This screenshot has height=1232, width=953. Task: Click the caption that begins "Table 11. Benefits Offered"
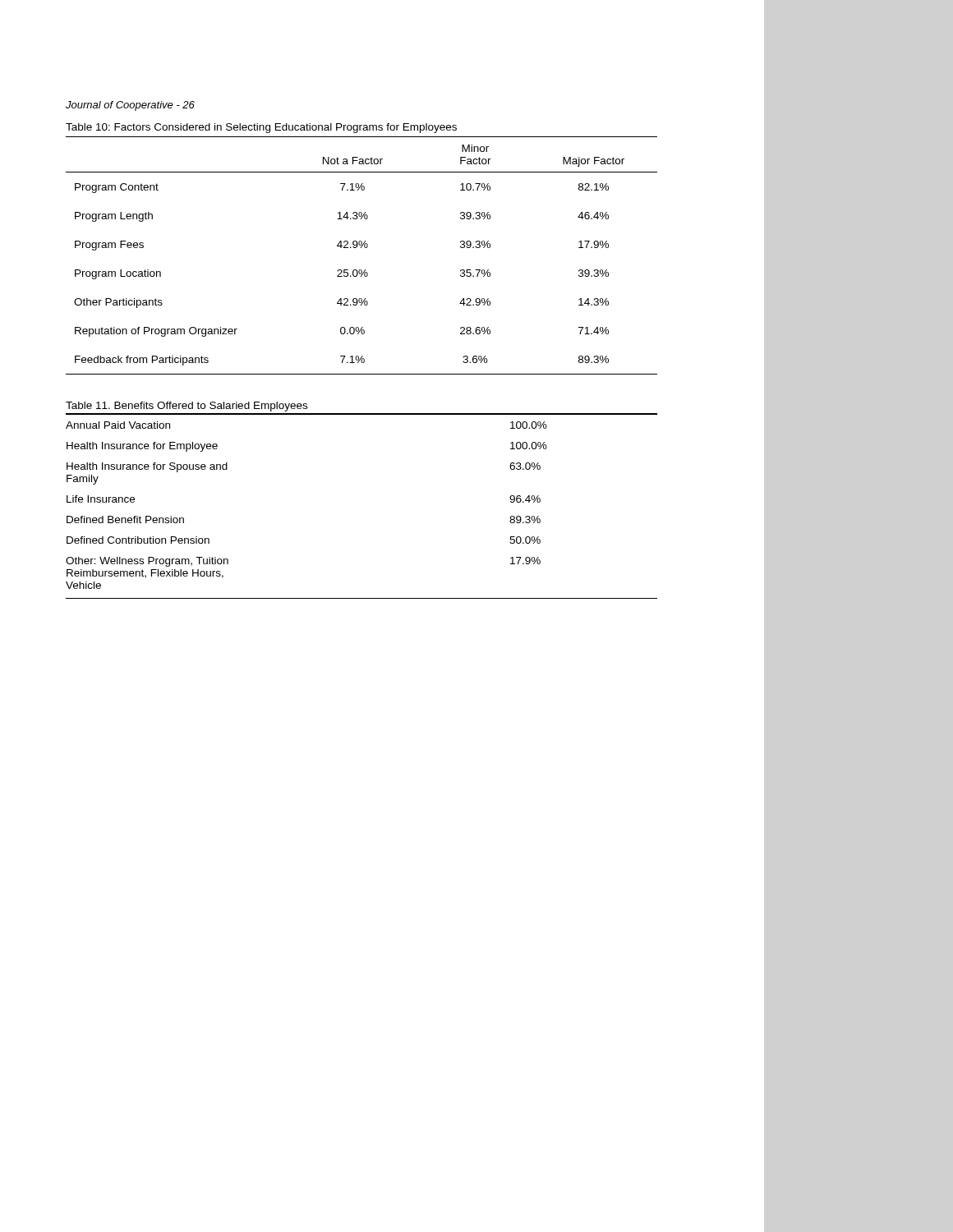[x=187, y=405]
